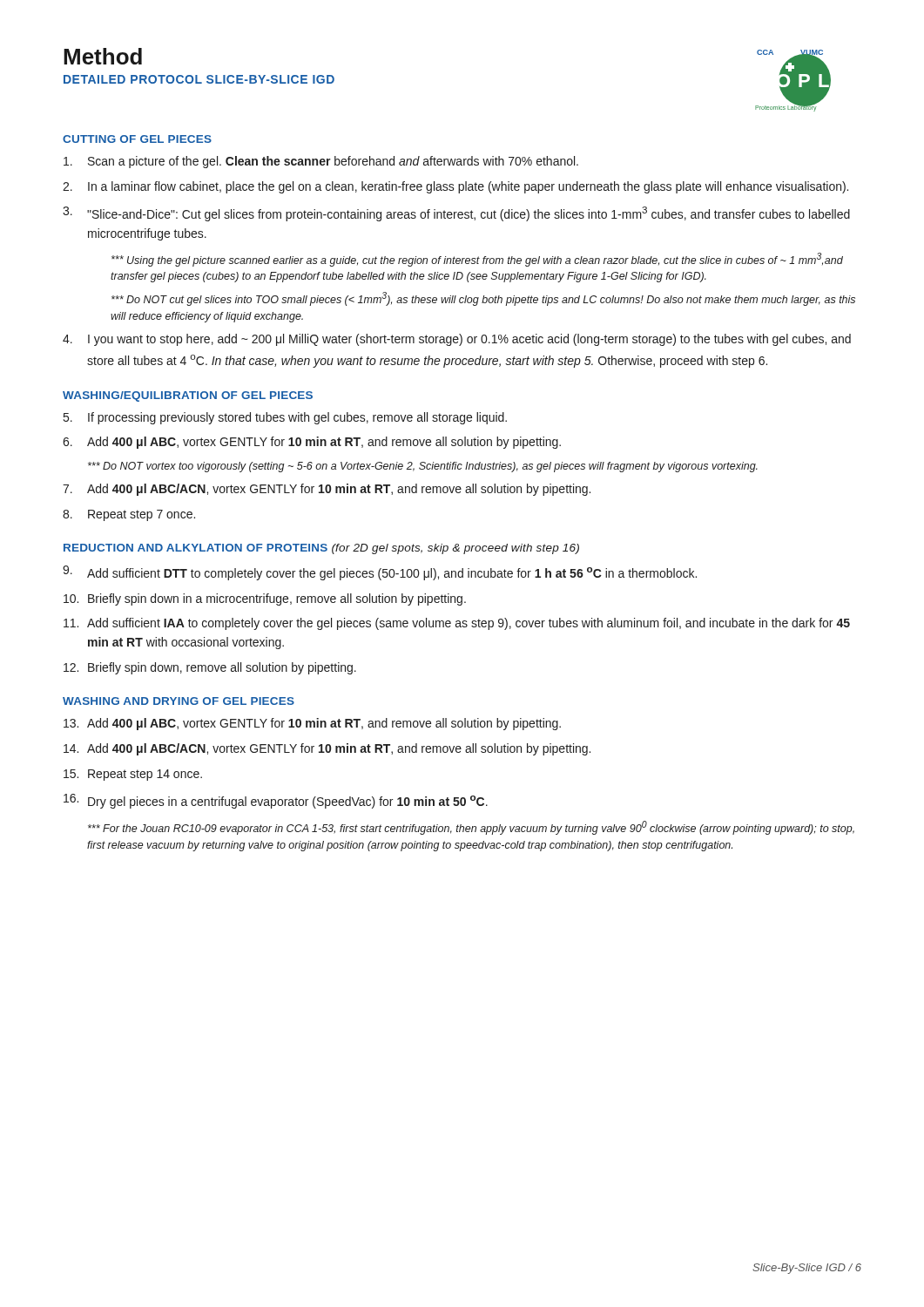Image resolution: width=924 pixels, height=1307 pixels.
Task: Find the element starting "Do NOT vortex too vigorously (setting ~ 5-6"
Action: pyautogui.click(x=423, y=466)
